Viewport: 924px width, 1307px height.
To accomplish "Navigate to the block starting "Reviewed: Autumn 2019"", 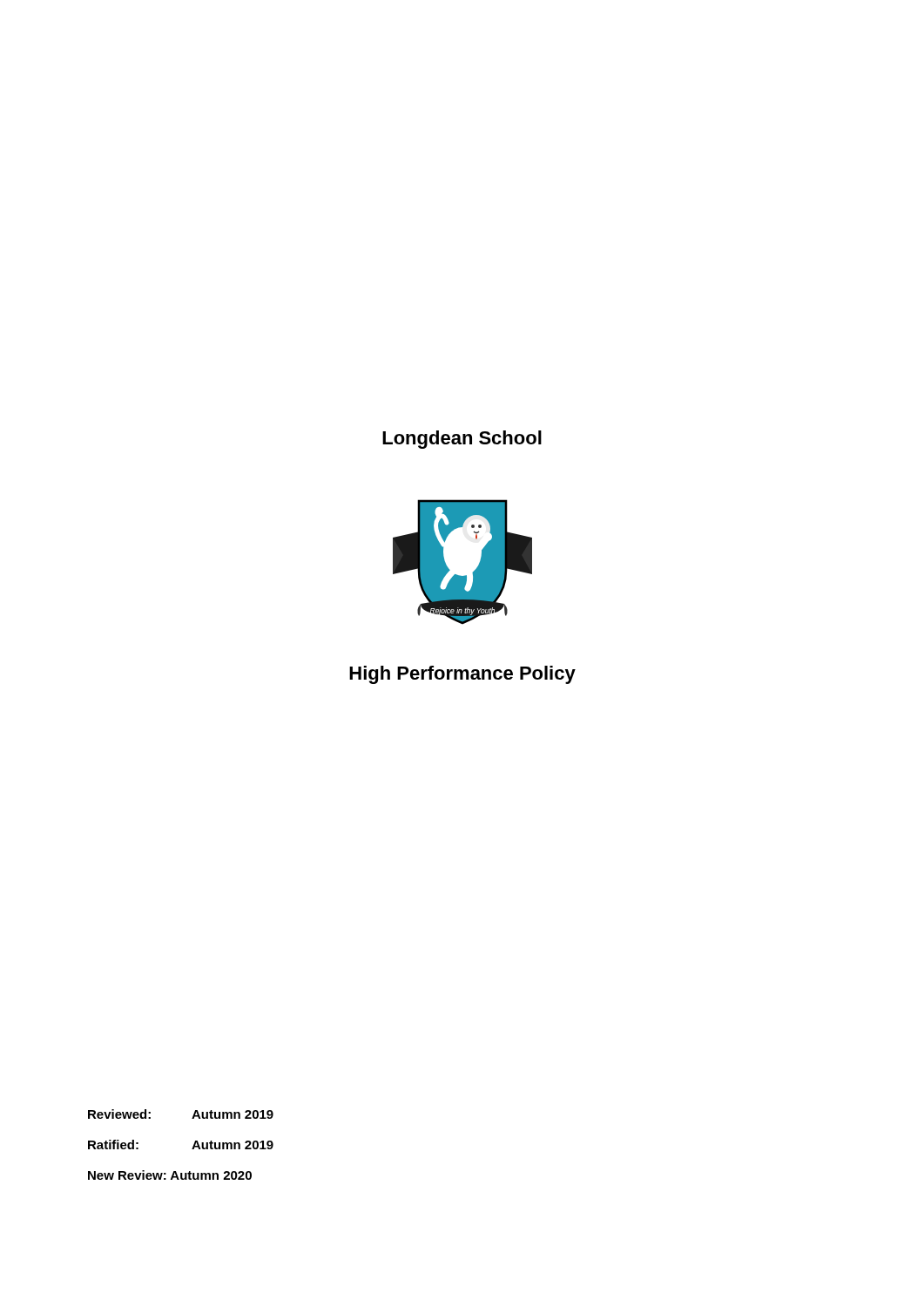I will click(x=130, y=1114).
